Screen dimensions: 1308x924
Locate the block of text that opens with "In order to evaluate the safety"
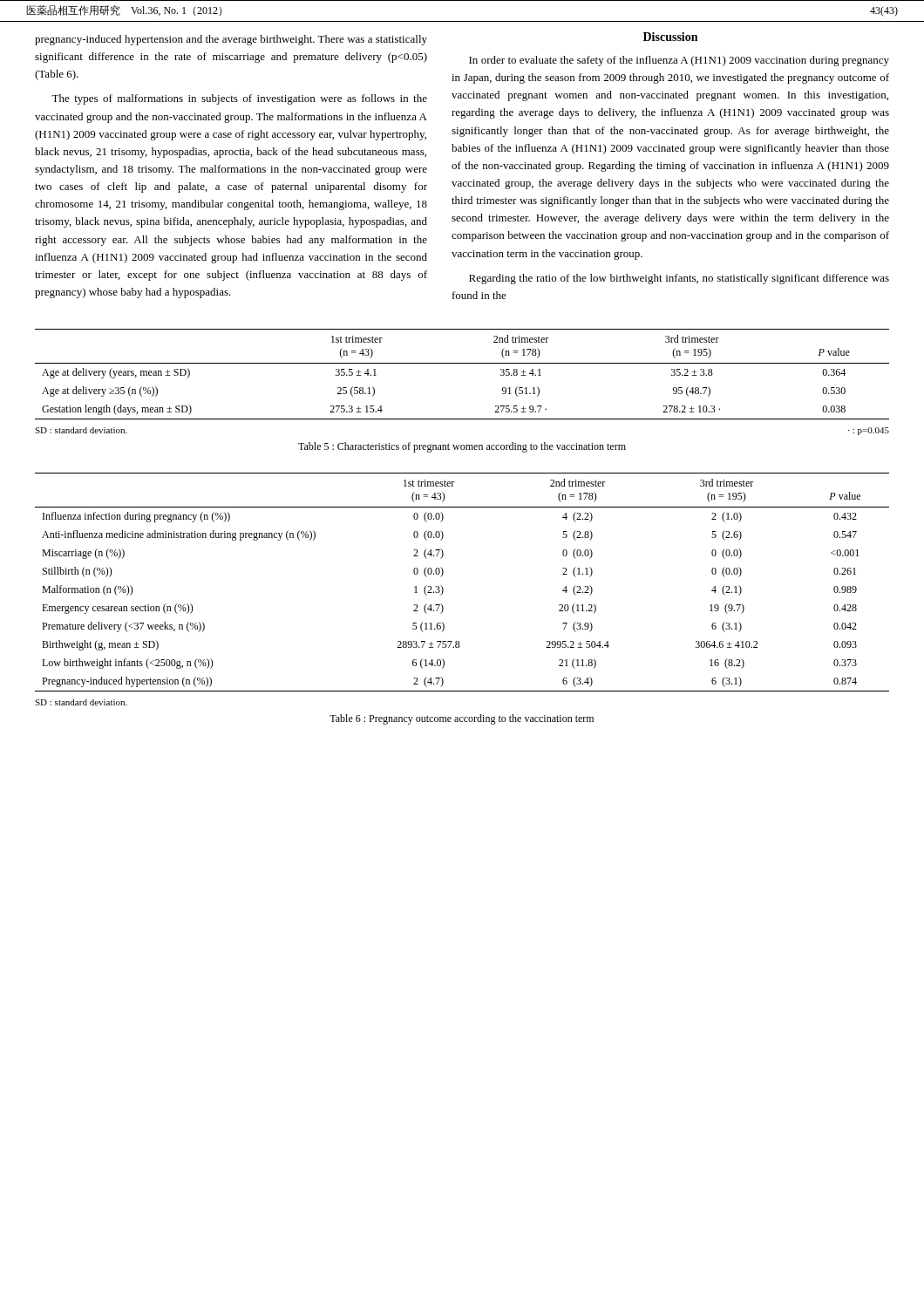[670, 178]
